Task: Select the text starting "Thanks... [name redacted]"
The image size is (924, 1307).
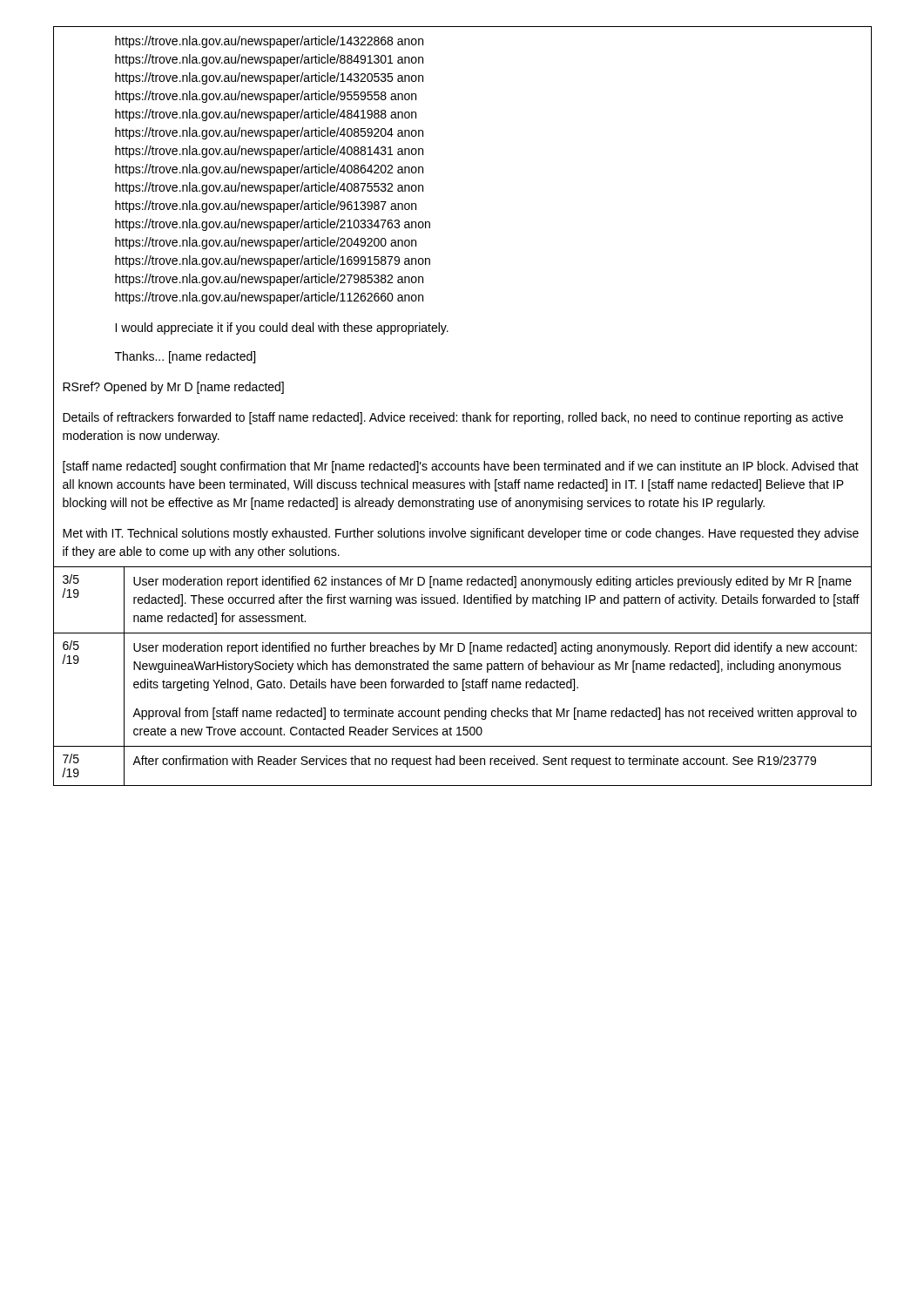Action: click(x=185, y=356)
